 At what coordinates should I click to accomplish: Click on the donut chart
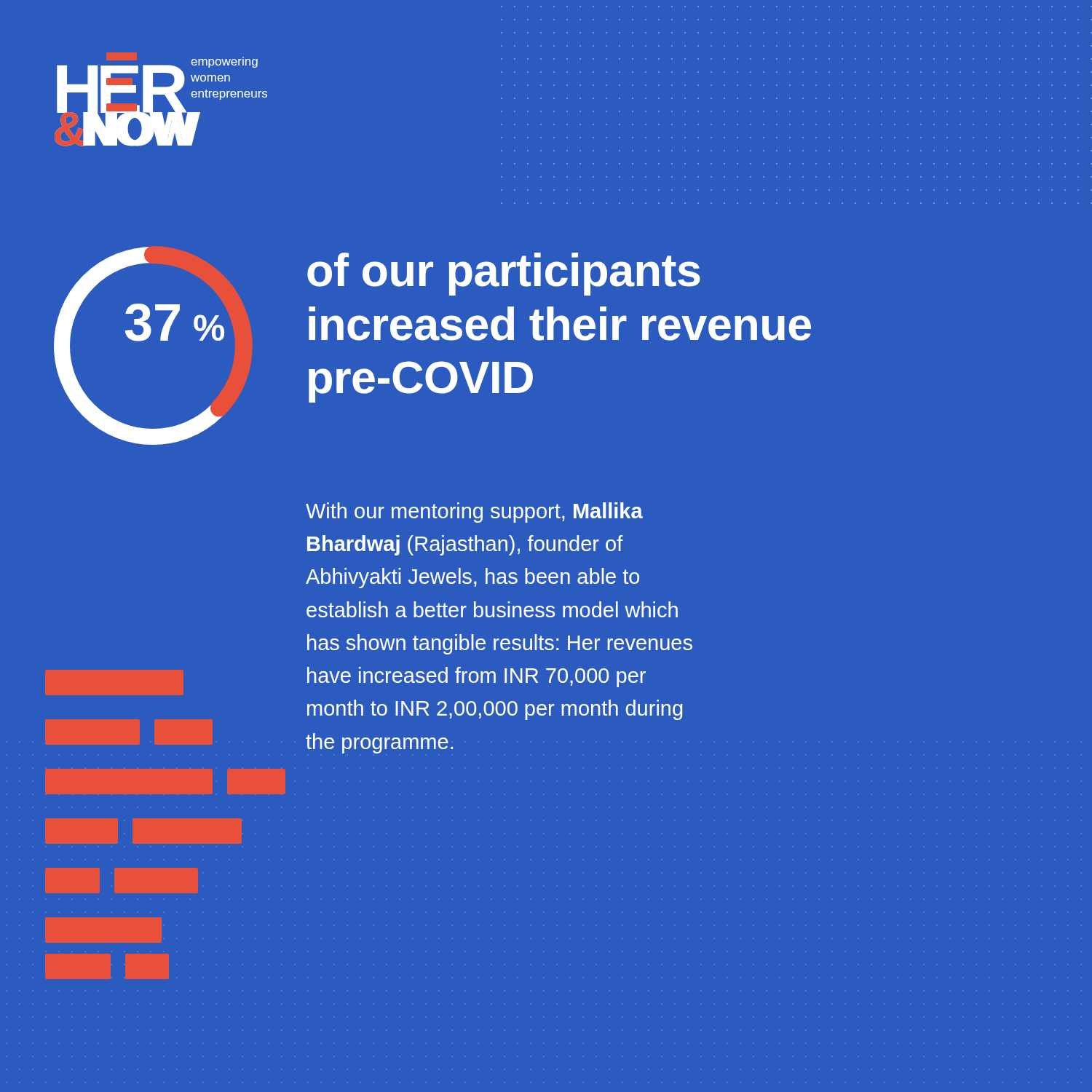(153, 346)
